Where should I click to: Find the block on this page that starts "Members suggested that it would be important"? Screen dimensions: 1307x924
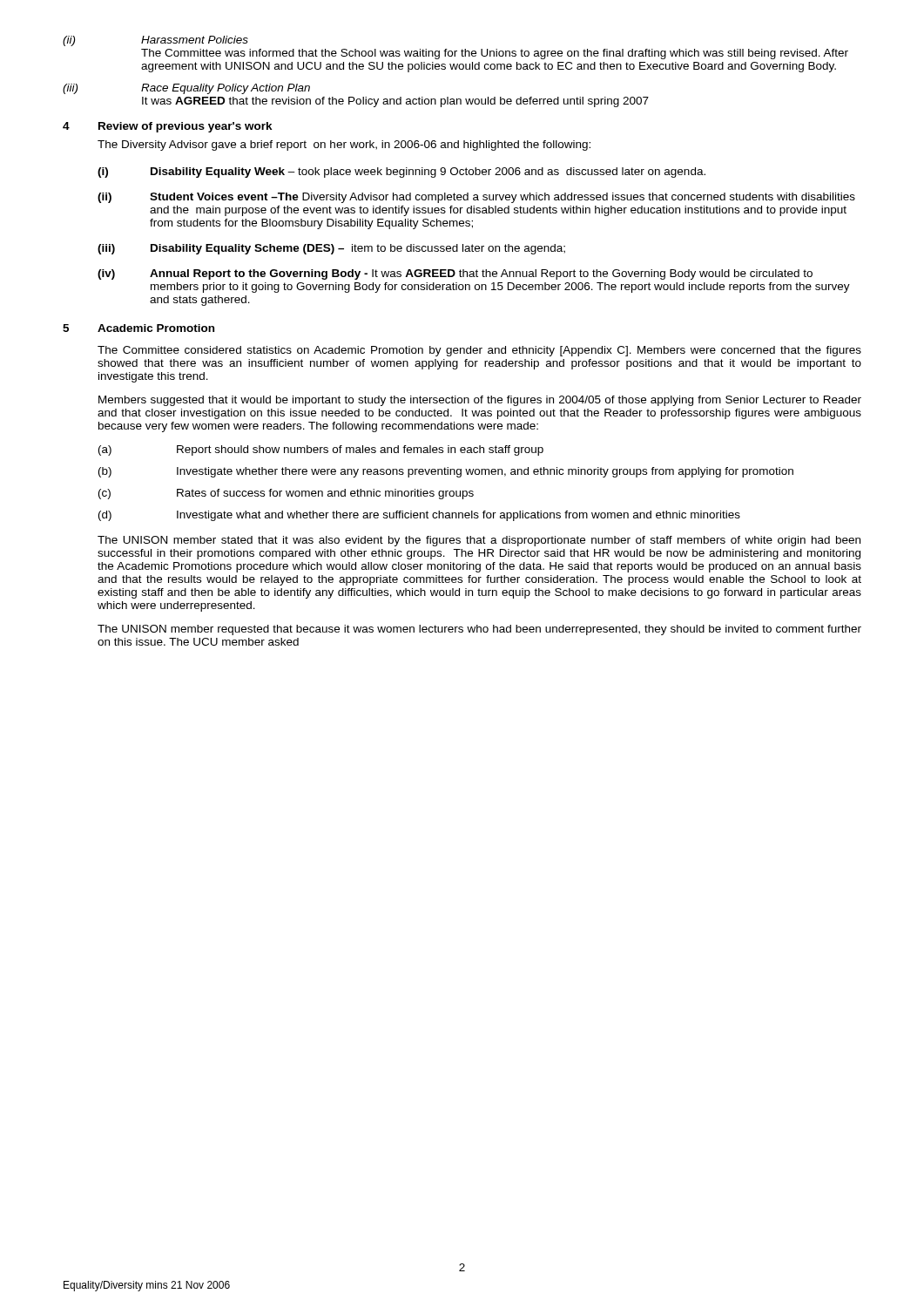point(479,413)
